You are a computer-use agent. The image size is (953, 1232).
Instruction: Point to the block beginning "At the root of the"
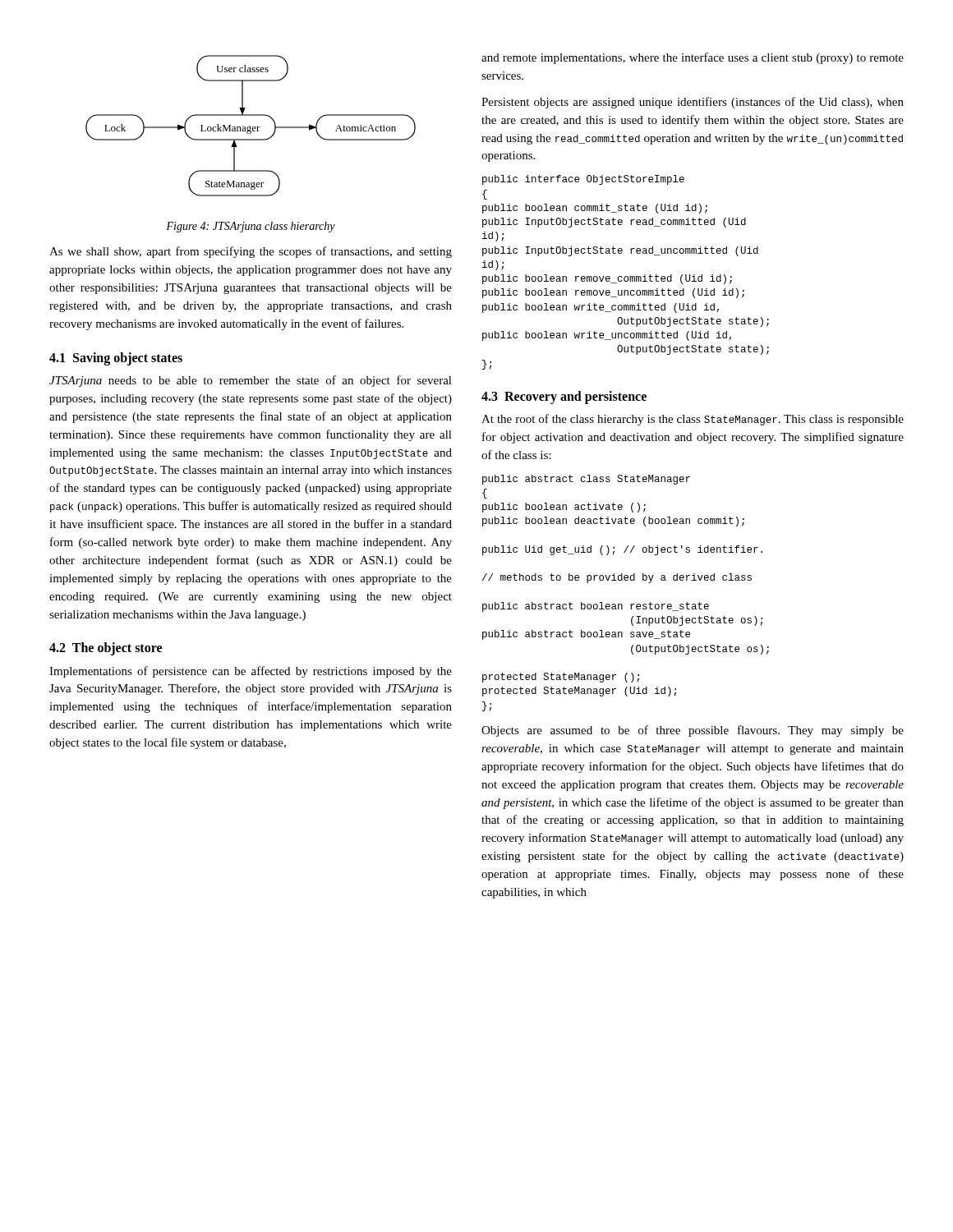[693, 437]
